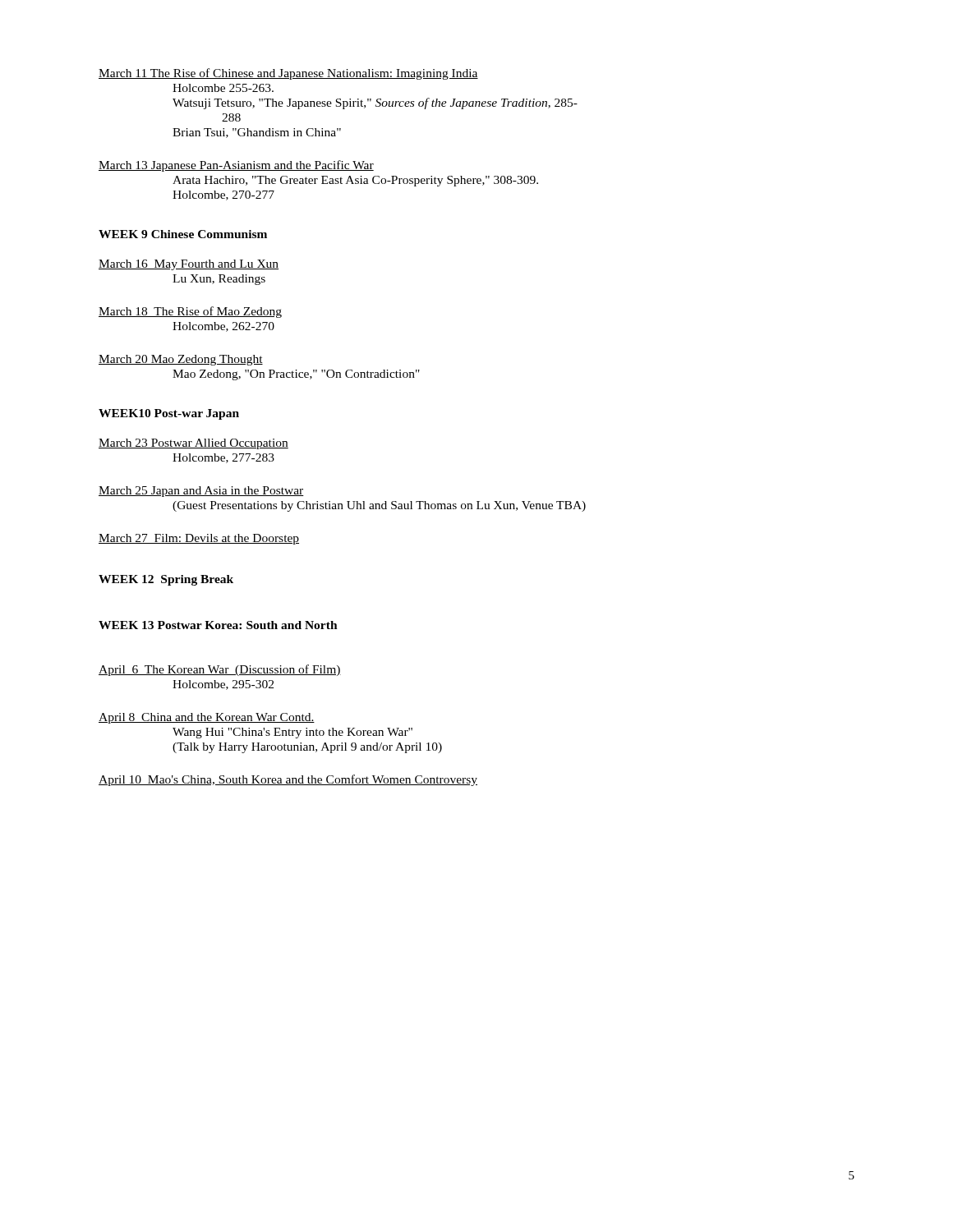Select the list item containing "March 27 Film: Devils at the Doorstep"

[x=199, y=539]
